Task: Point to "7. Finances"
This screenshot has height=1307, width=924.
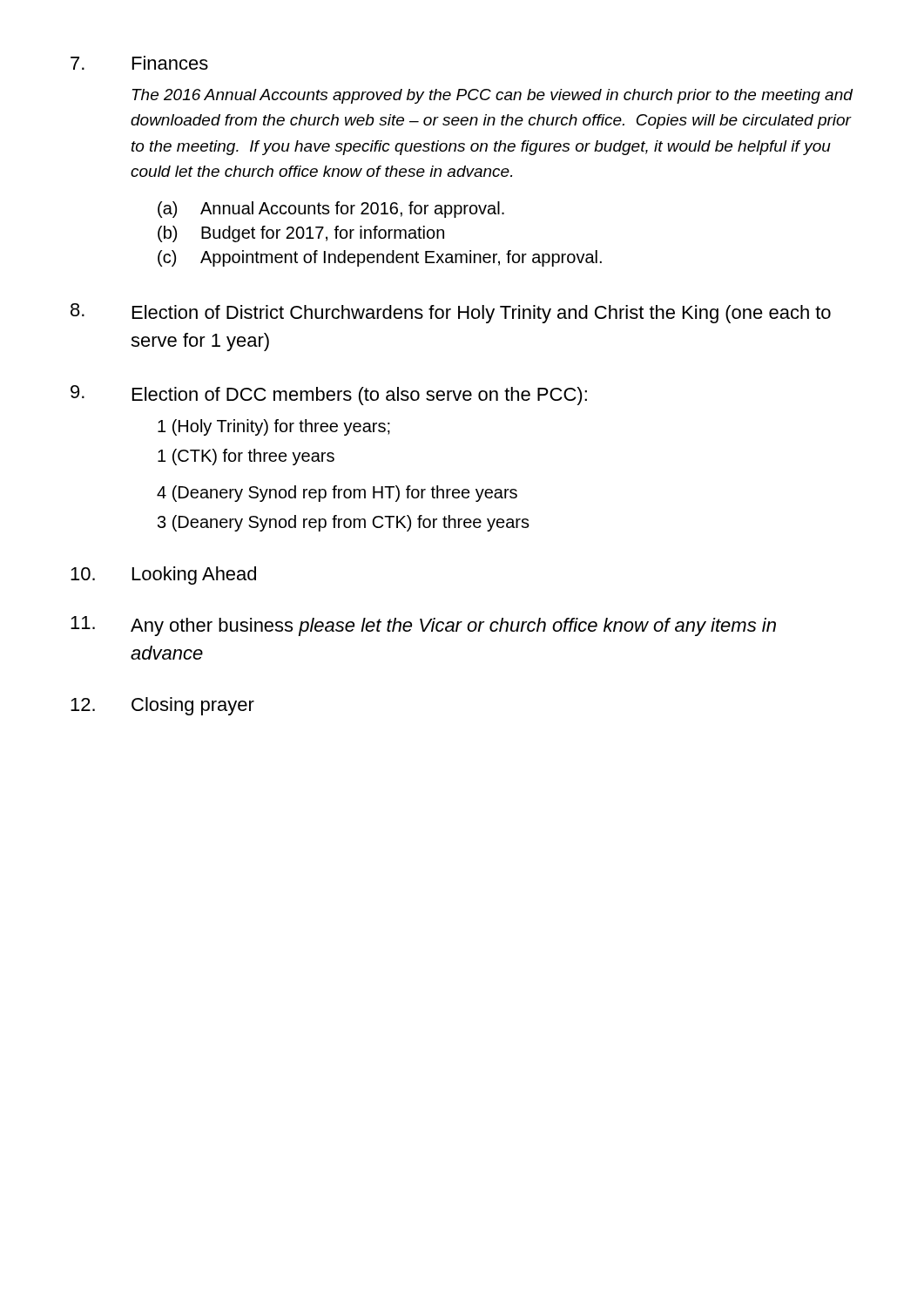Action: 139,64
